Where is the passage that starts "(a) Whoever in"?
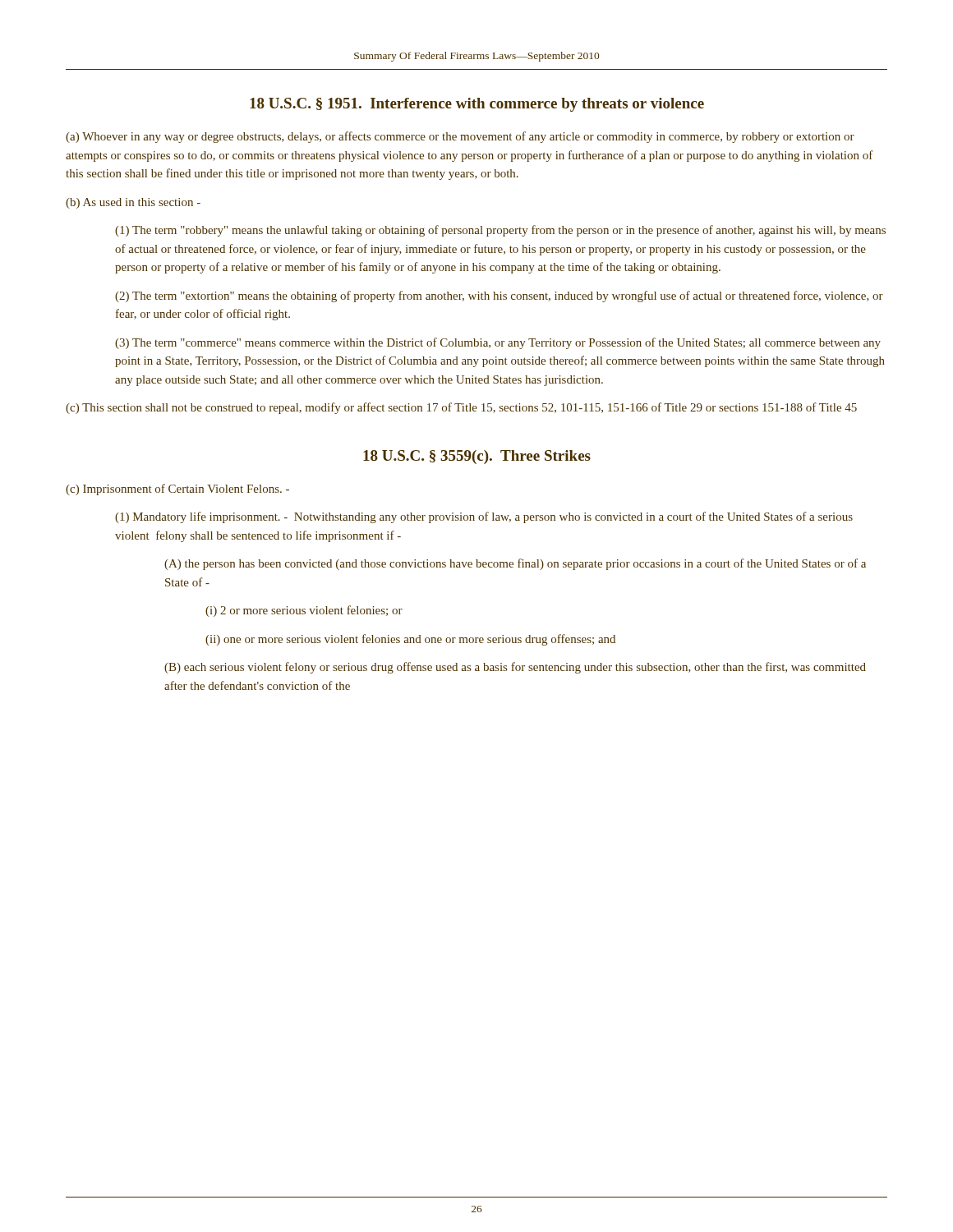953x1232 pixels. tap(469, 155)
